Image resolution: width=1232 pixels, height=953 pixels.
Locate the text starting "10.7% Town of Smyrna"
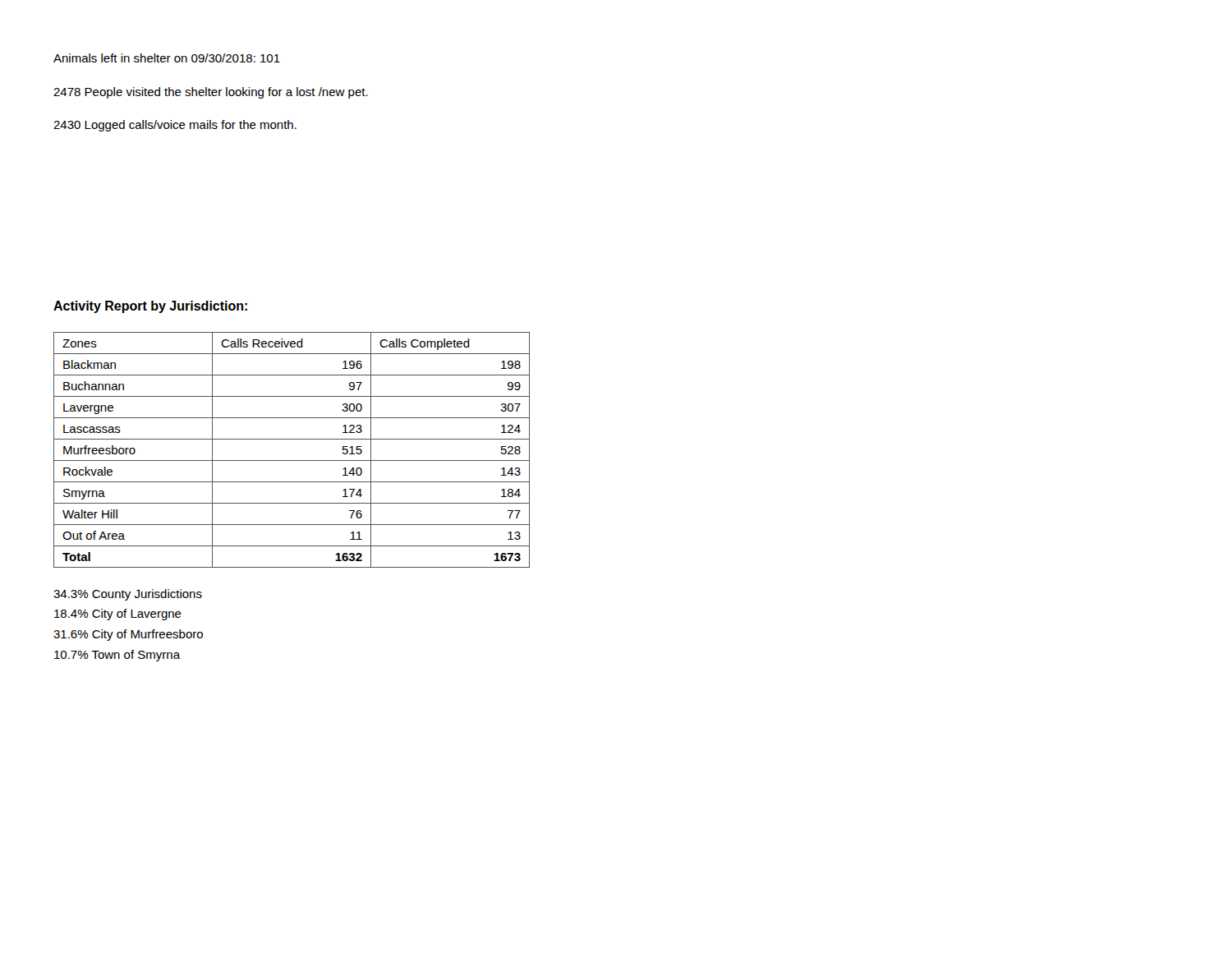pyautogui.click(x=117, y=654)
